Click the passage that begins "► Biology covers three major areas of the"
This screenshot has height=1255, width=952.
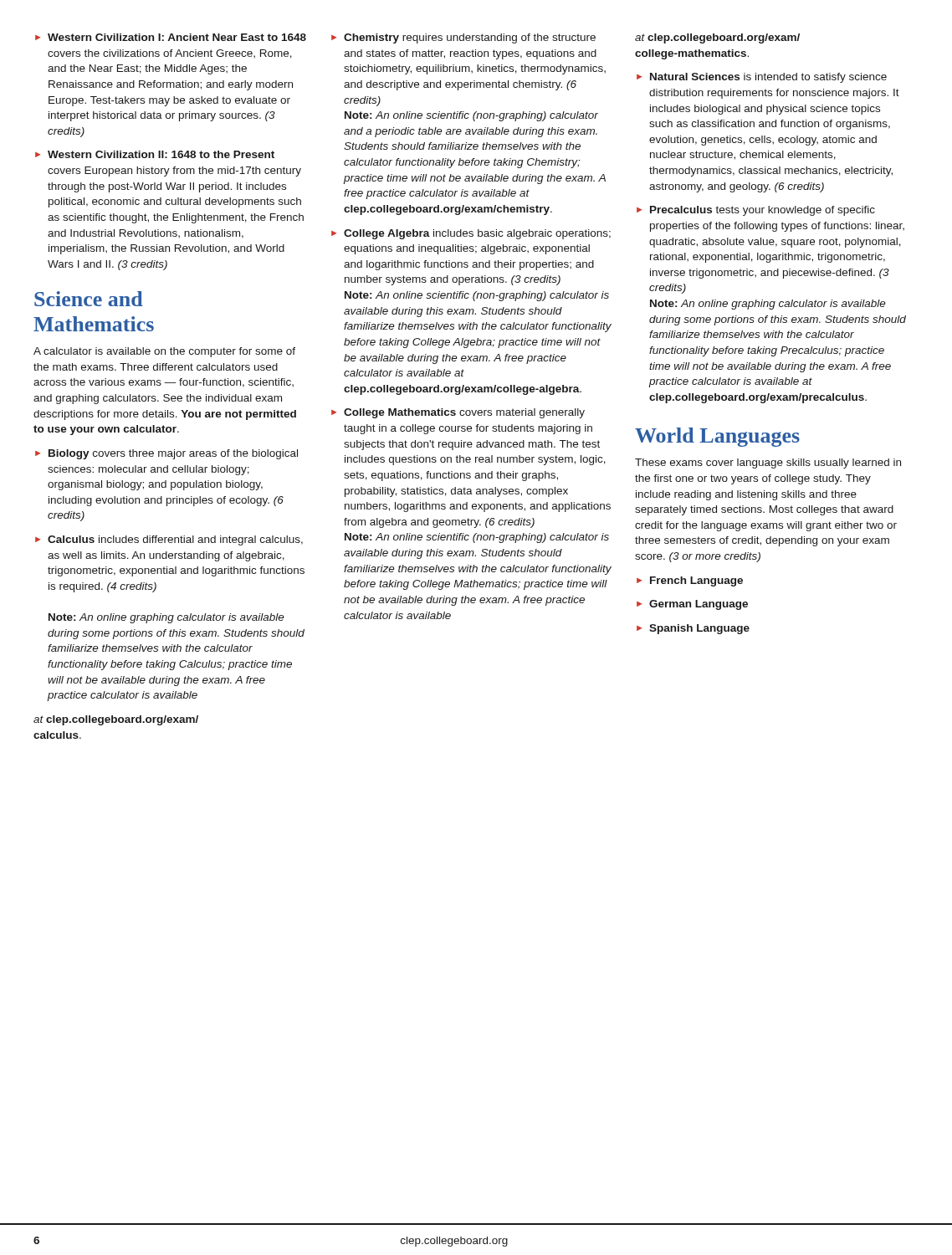[170, 485]
